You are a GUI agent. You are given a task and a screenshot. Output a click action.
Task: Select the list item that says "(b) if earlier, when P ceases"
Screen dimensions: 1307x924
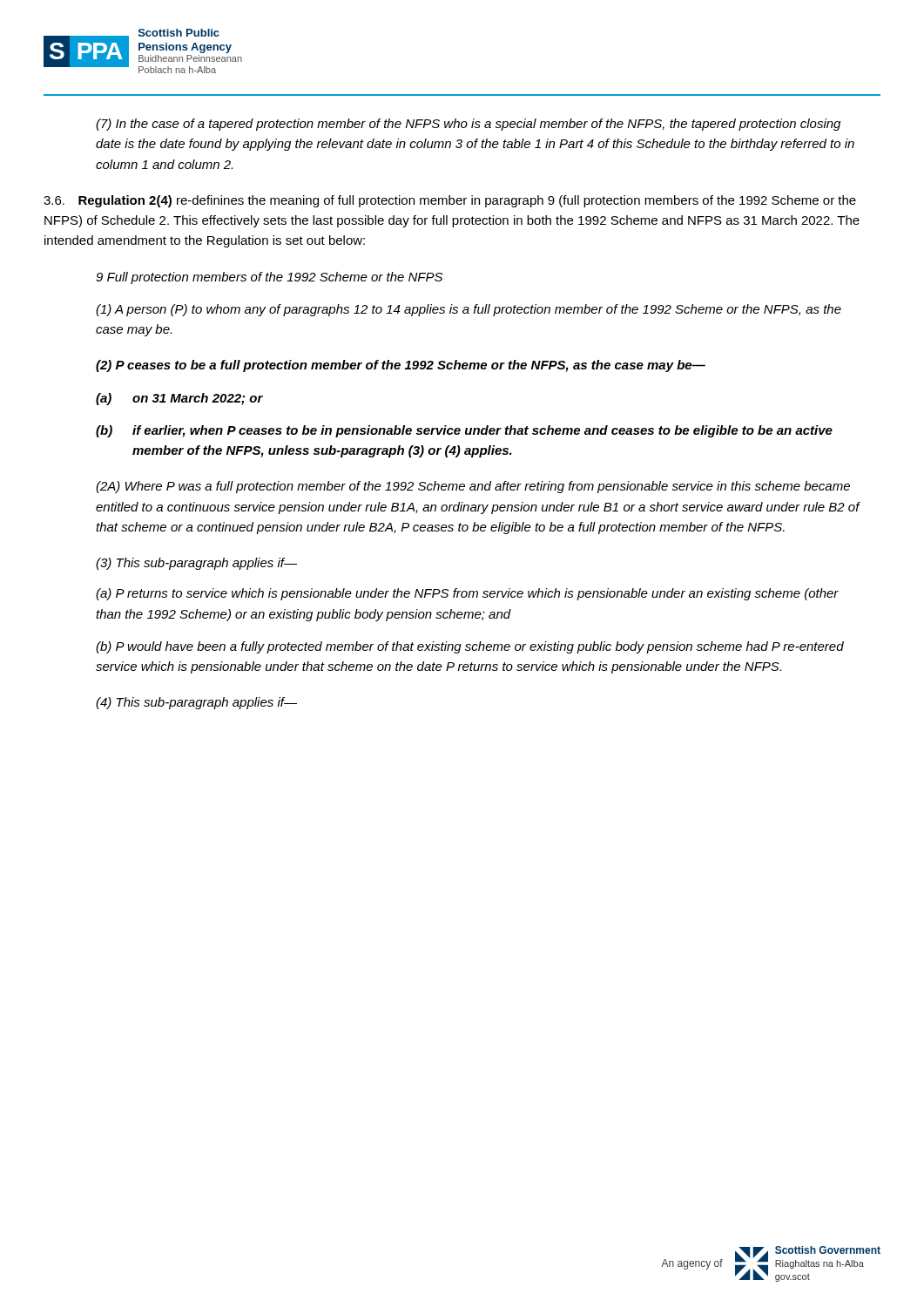[x=479, y=440]
